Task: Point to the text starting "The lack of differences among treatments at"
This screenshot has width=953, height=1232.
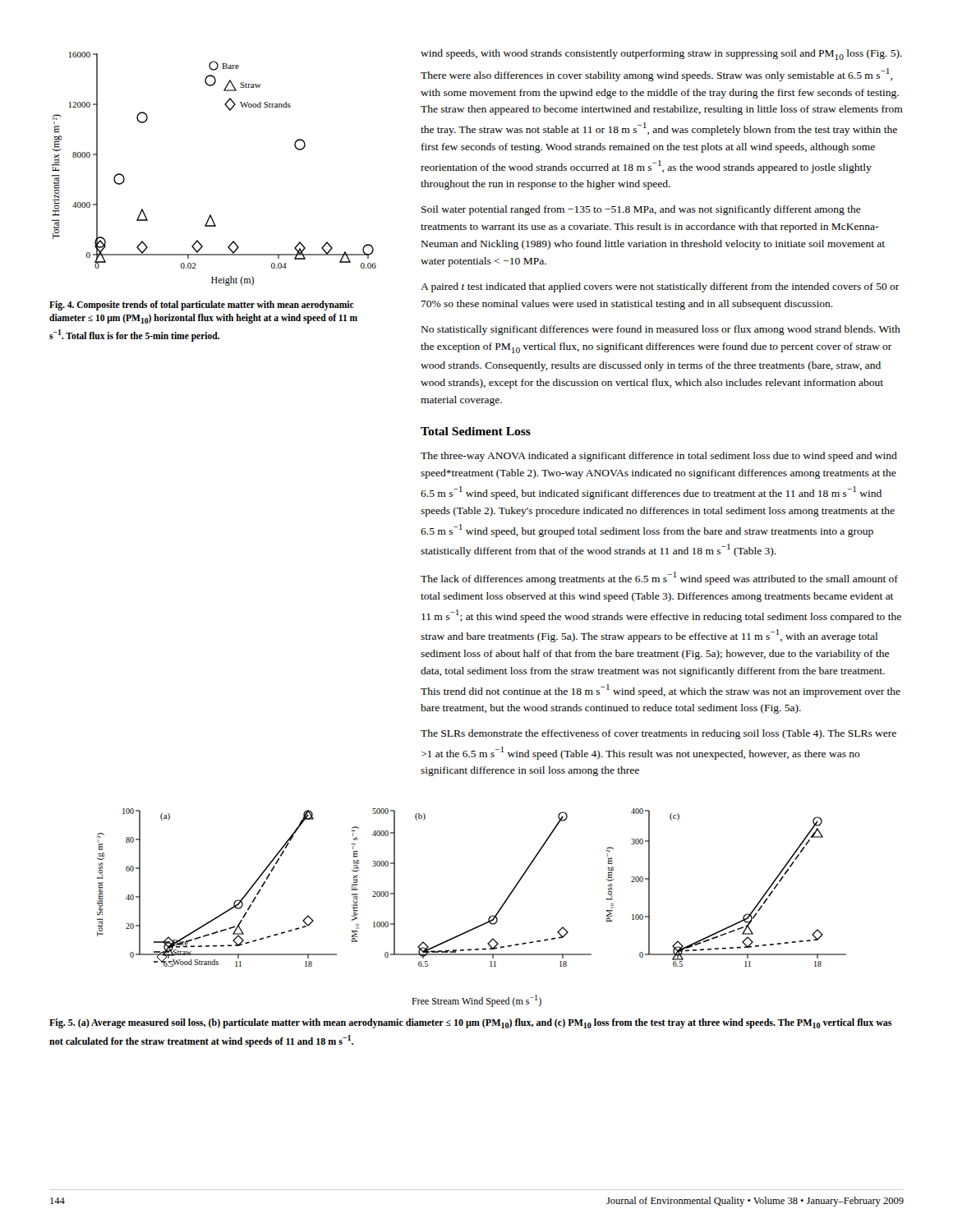Action: coord(661,642)
